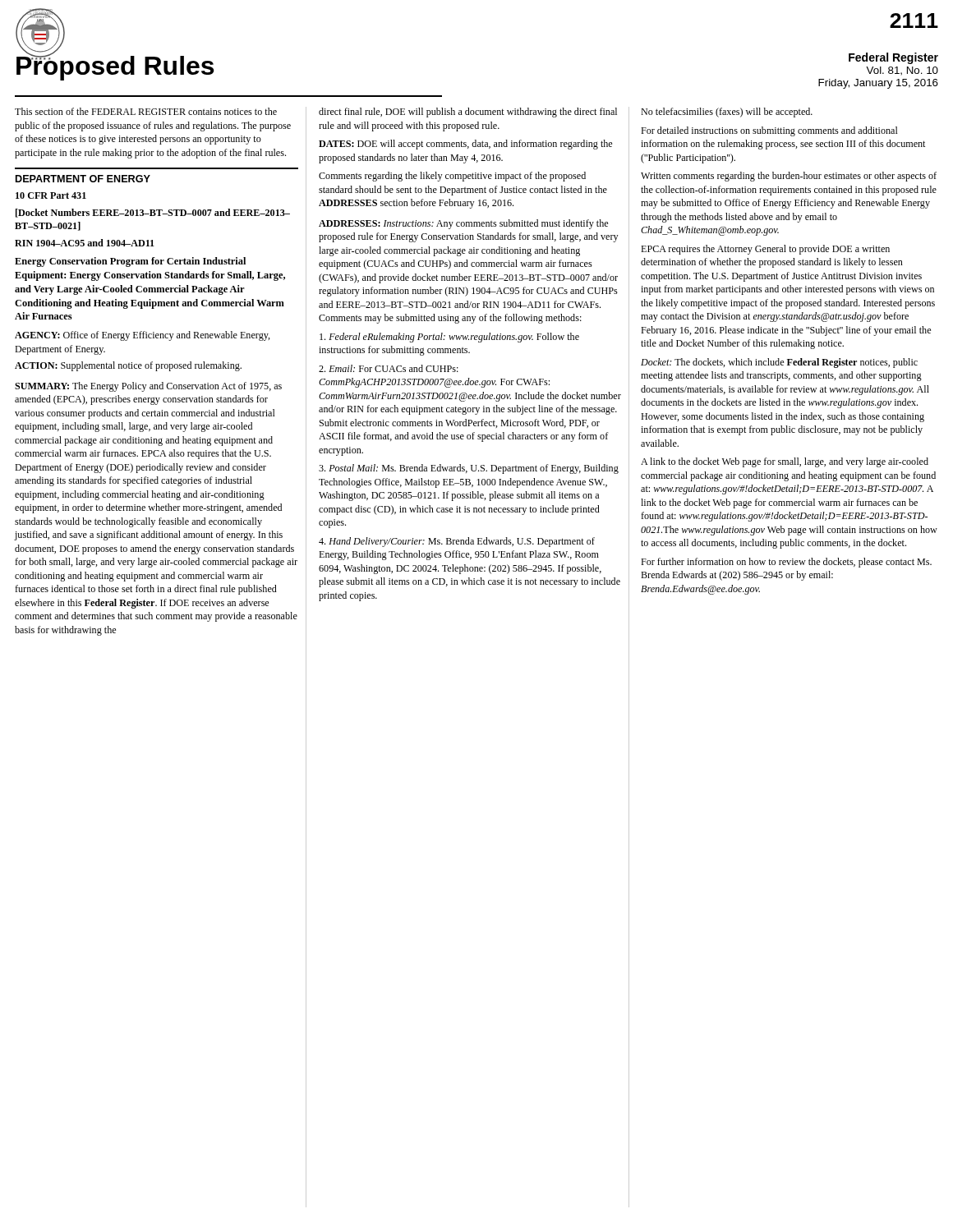The image size is (953, 1232).
Task: Select the section header that says "Energy Conservation Program"
Action: 150,289
